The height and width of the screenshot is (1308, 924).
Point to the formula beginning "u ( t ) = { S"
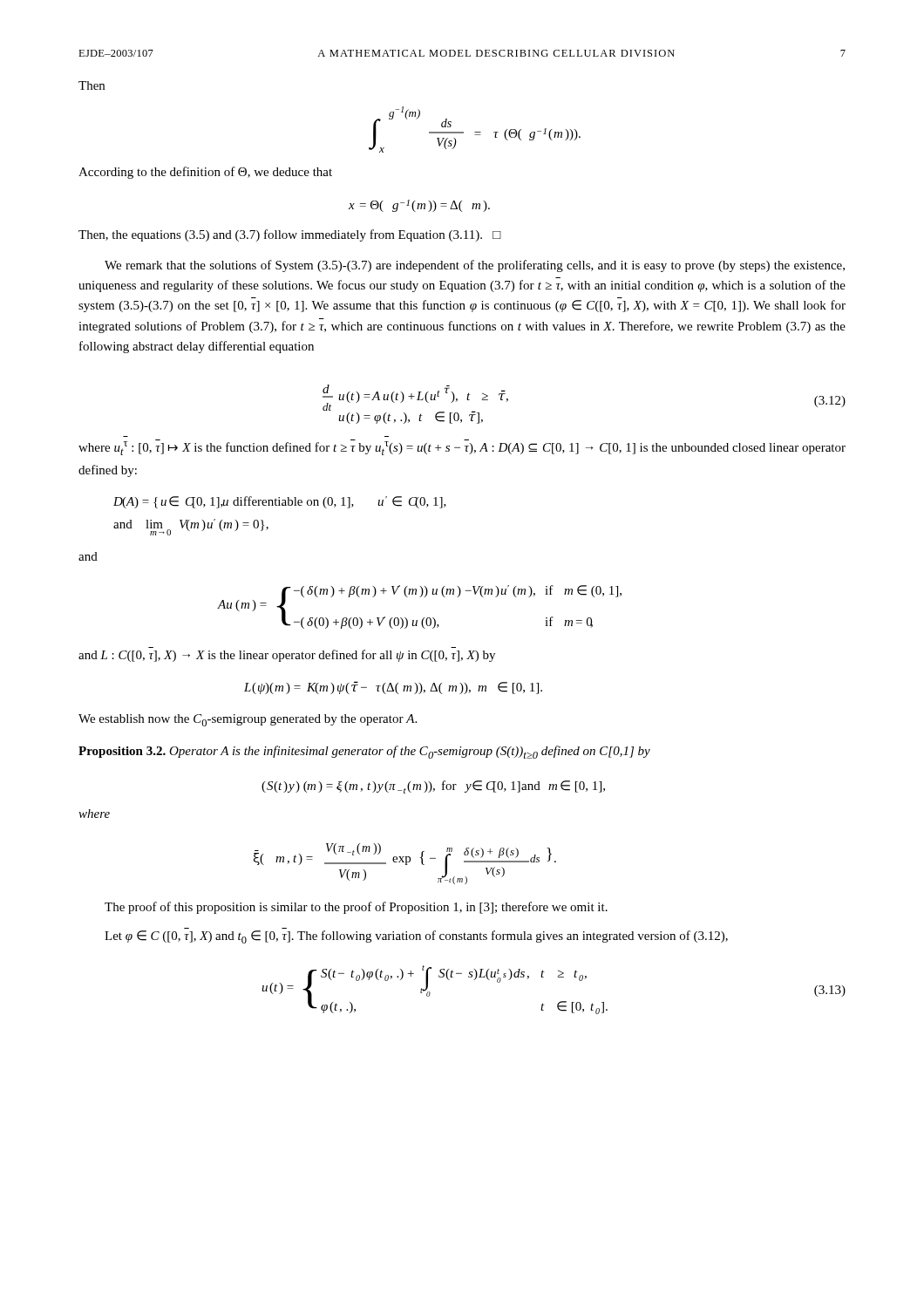pos(549,990)
